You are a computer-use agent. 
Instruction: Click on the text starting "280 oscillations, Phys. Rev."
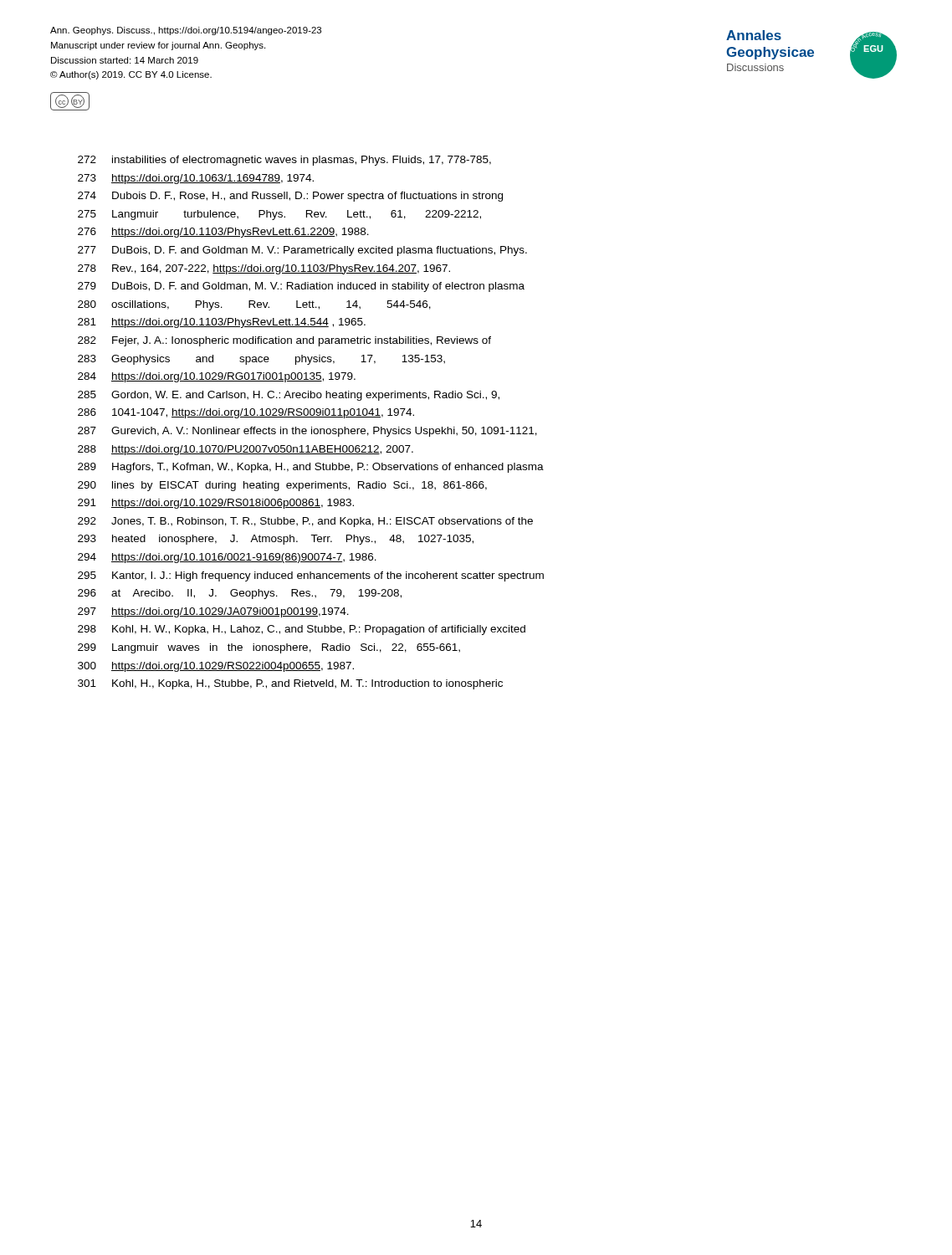254,305
